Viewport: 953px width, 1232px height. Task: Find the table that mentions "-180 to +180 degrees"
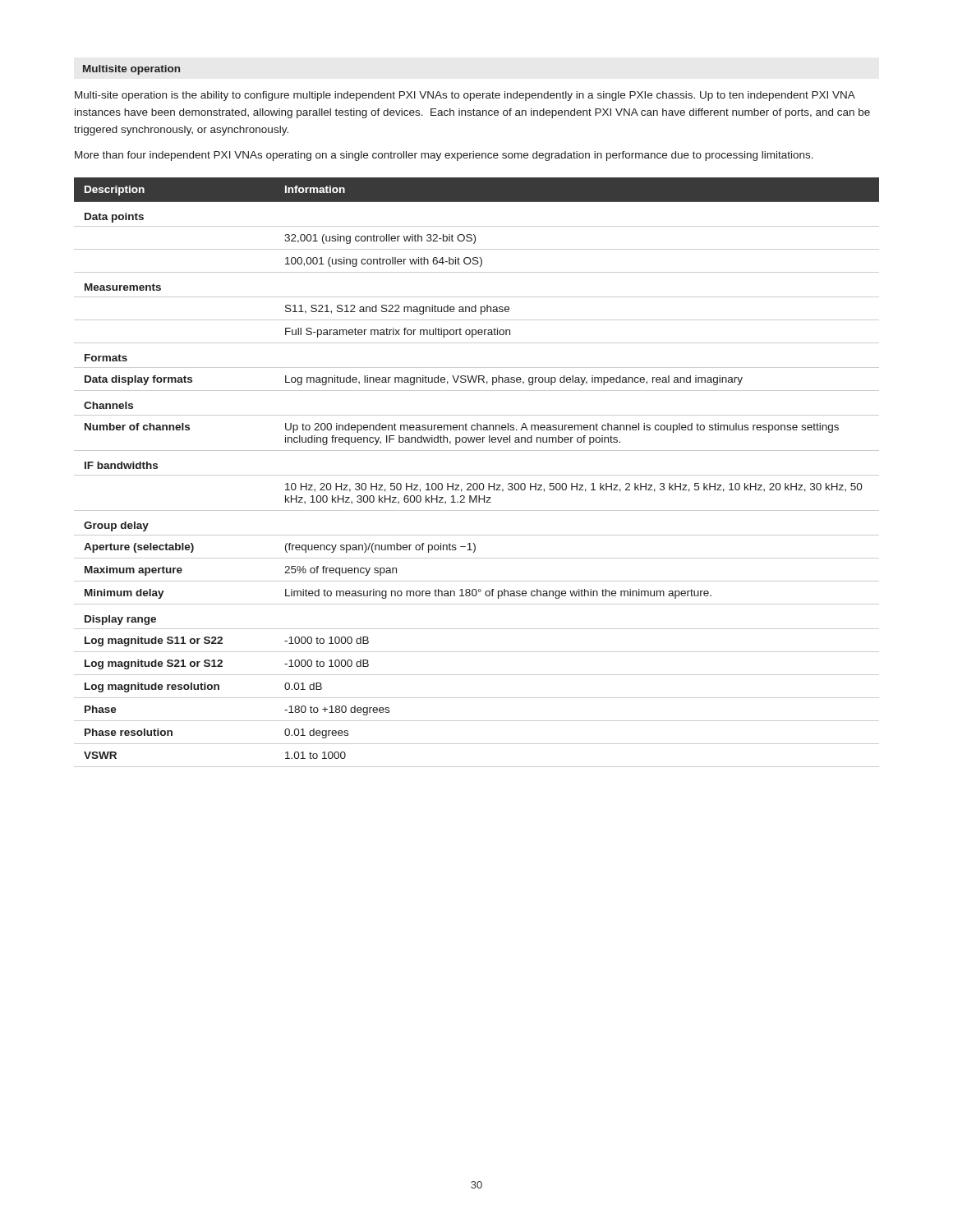[x=476, y=472]
